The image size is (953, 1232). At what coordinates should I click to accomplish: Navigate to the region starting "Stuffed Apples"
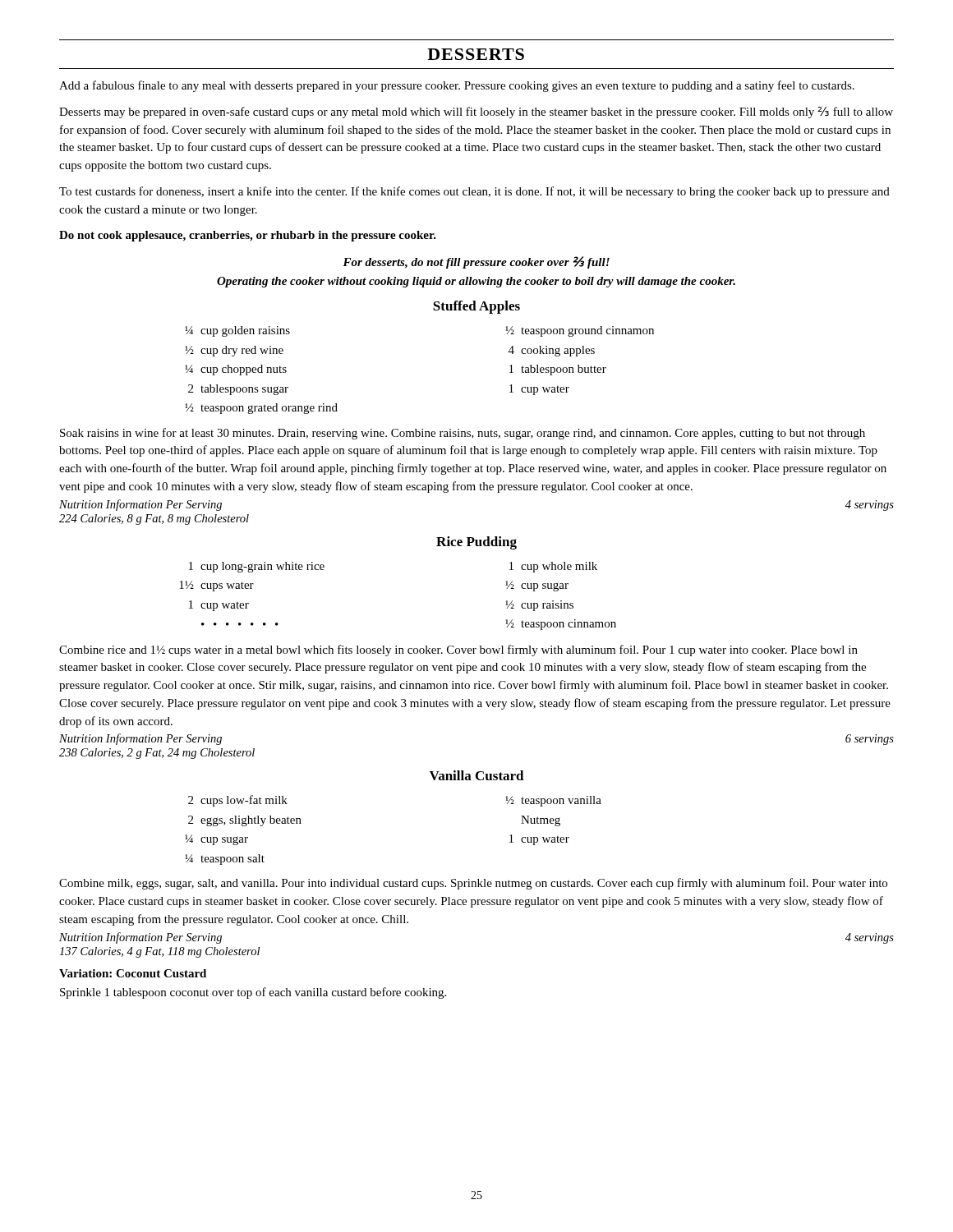(x=476, y=306)
